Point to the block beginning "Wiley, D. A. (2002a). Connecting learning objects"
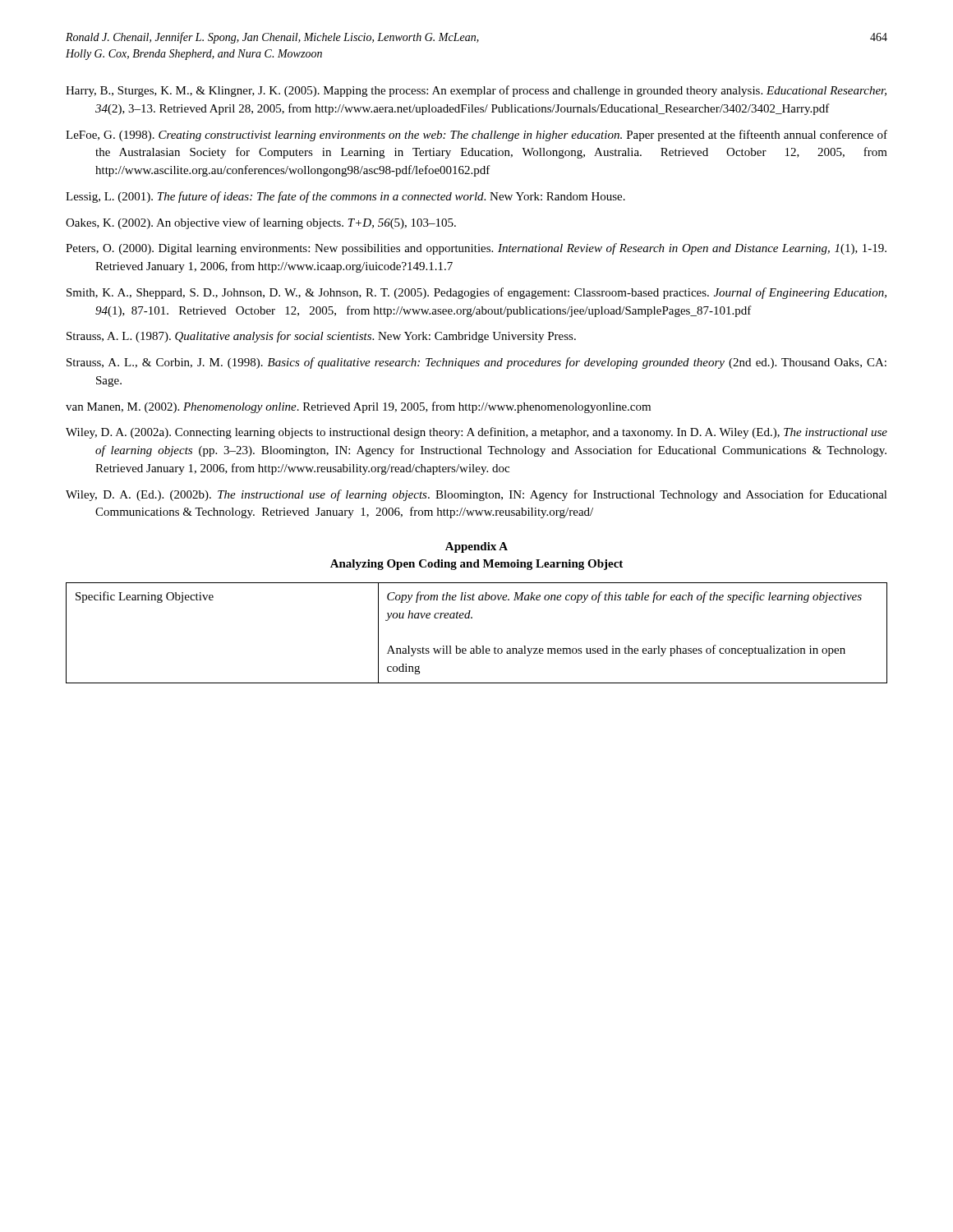953x1232 pixels. pos(476,450)
